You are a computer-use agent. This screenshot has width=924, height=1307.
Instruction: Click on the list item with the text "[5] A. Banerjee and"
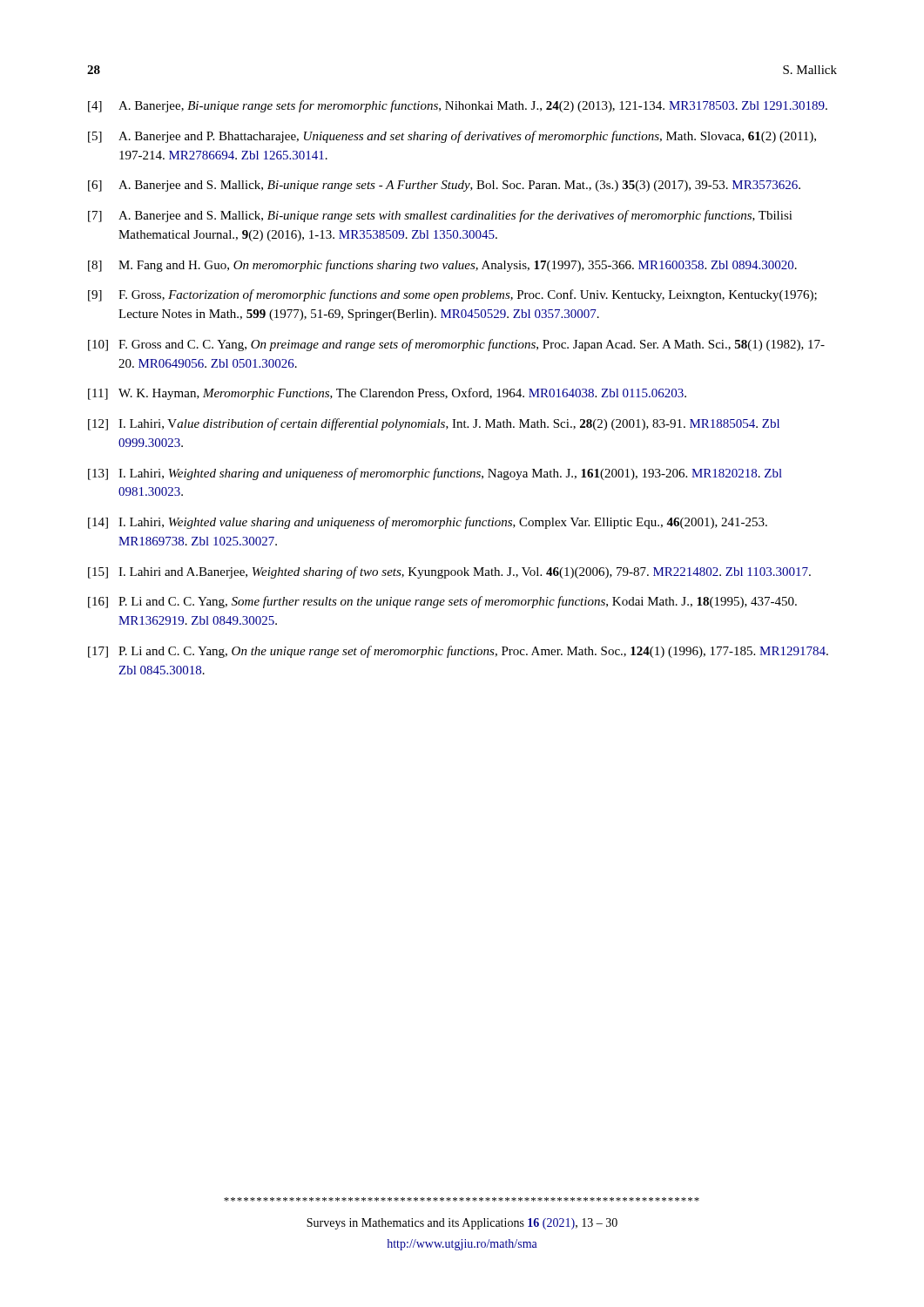(x=462, y=146)
